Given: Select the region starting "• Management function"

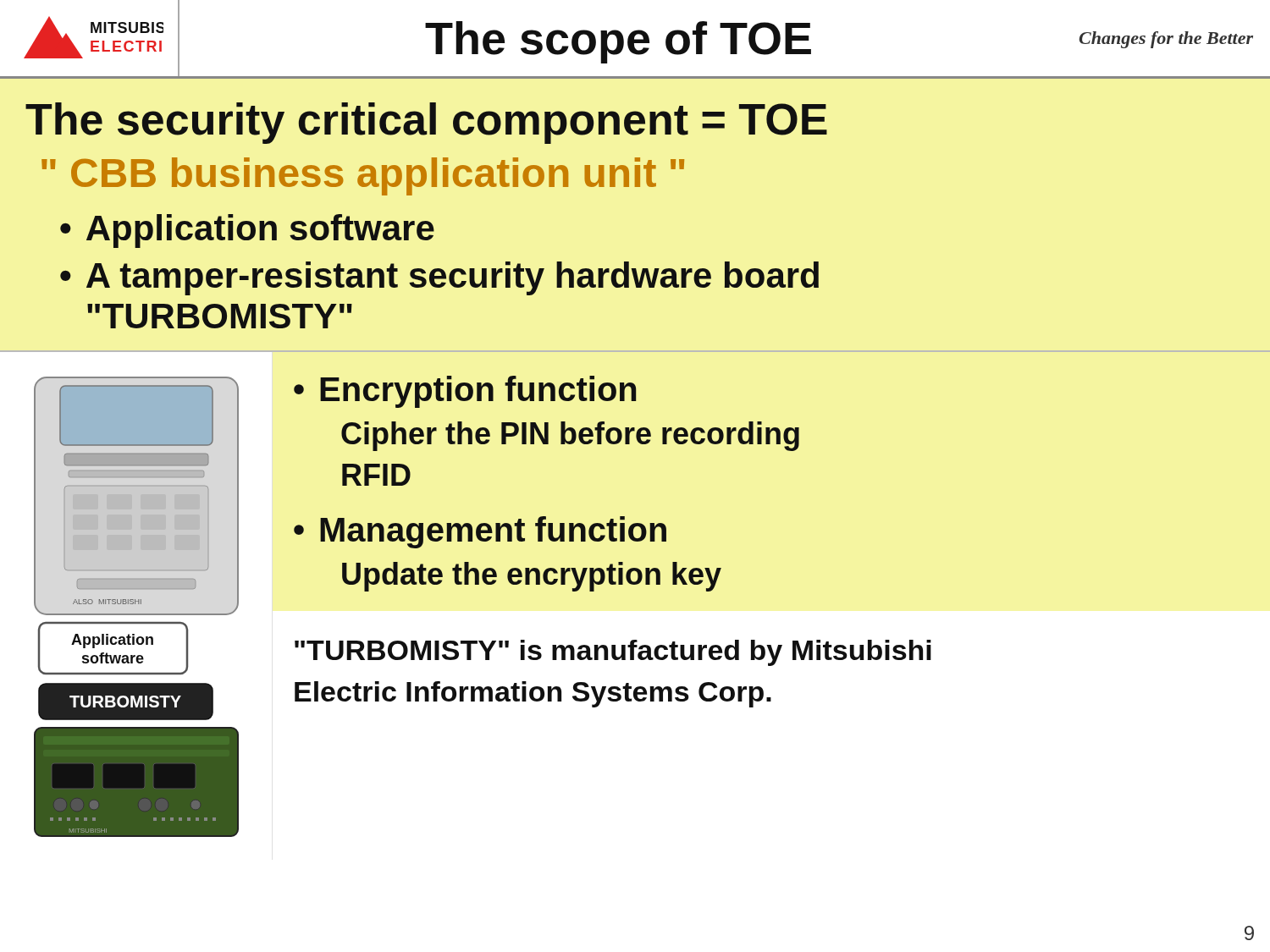Looking at the screenshot, I should tap(481, 530).
